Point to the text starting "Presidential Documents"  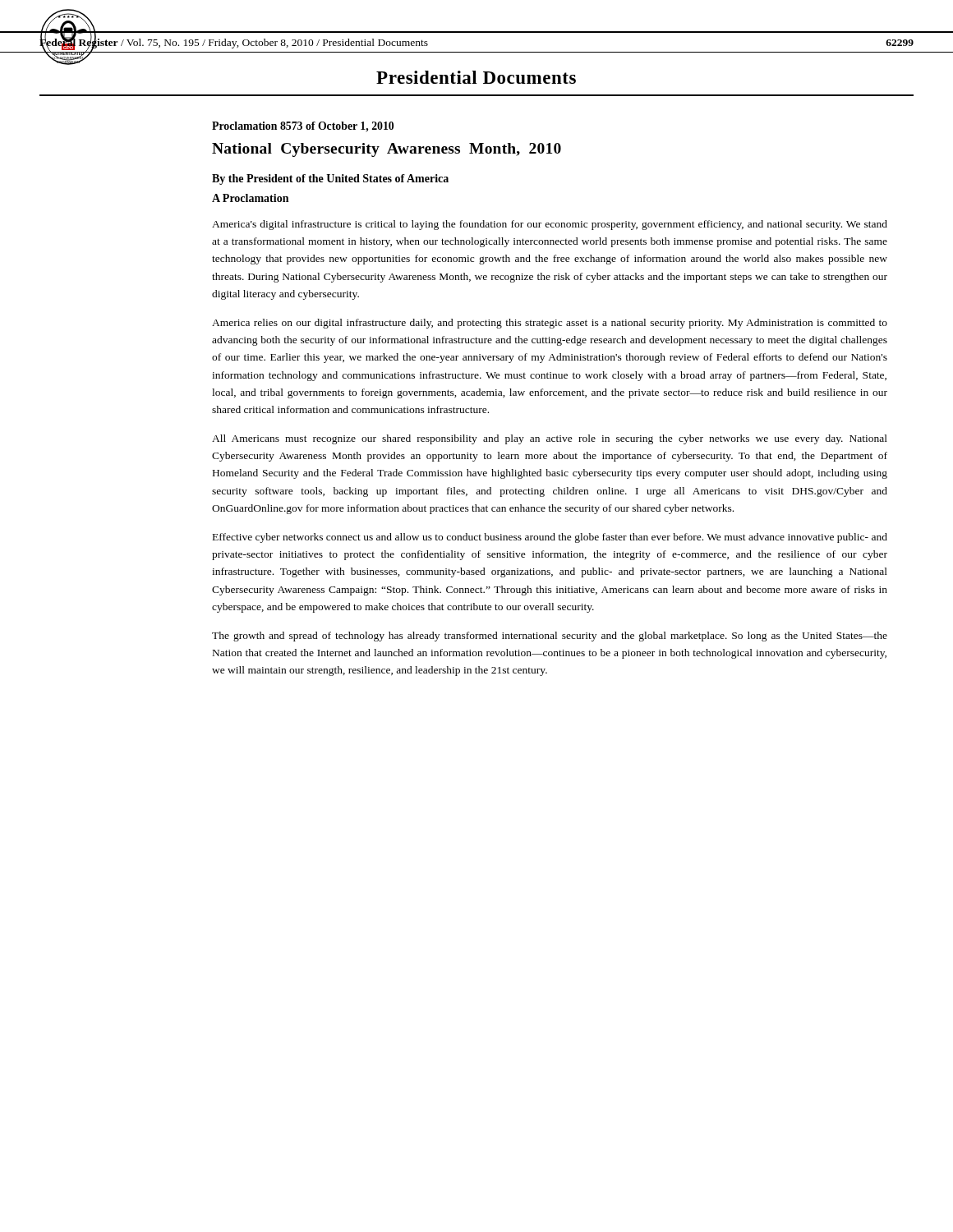click(476, 78)
